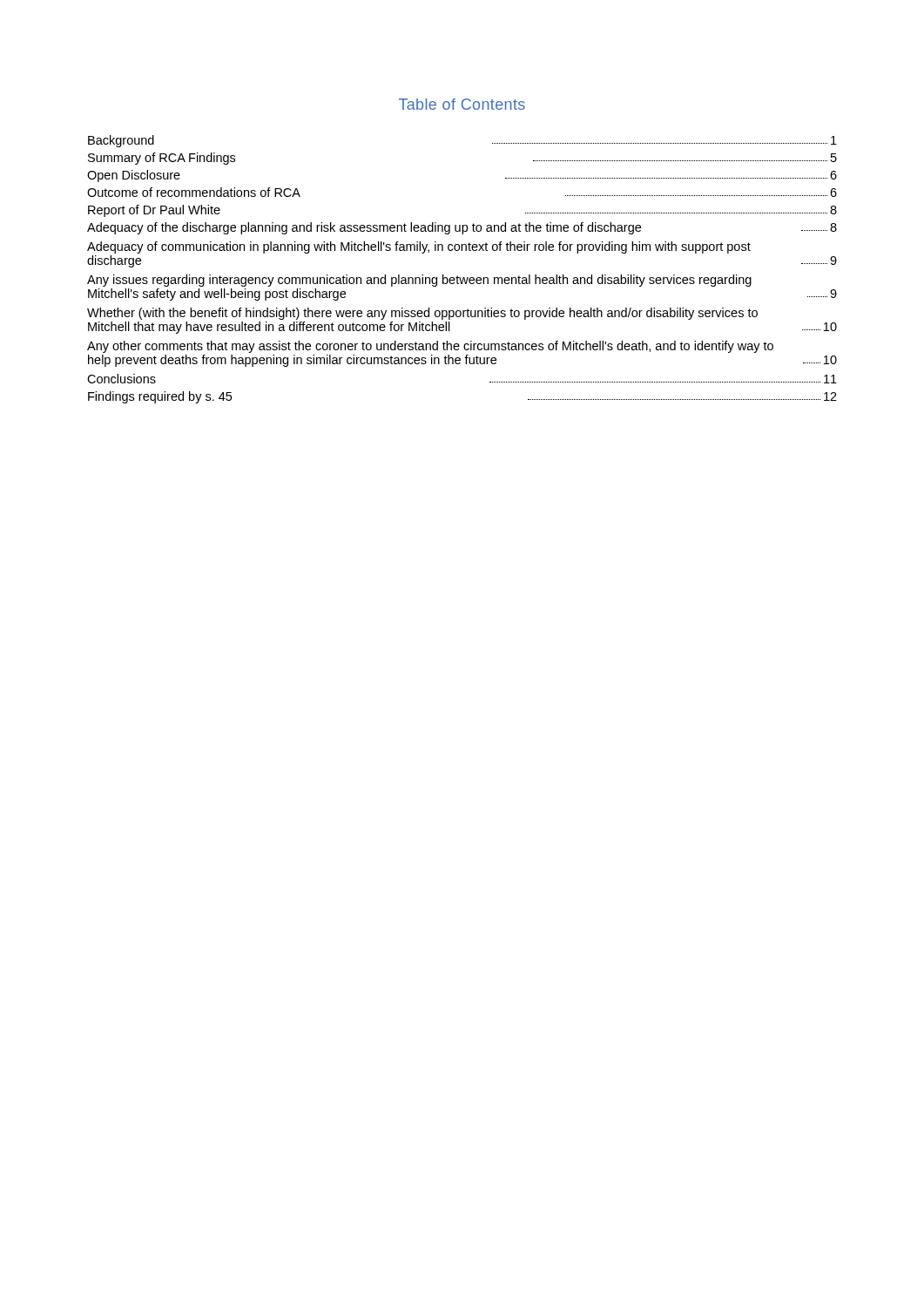
Task: Select the list item that says "Open Disclosure 6"
Action: [132, 176]
